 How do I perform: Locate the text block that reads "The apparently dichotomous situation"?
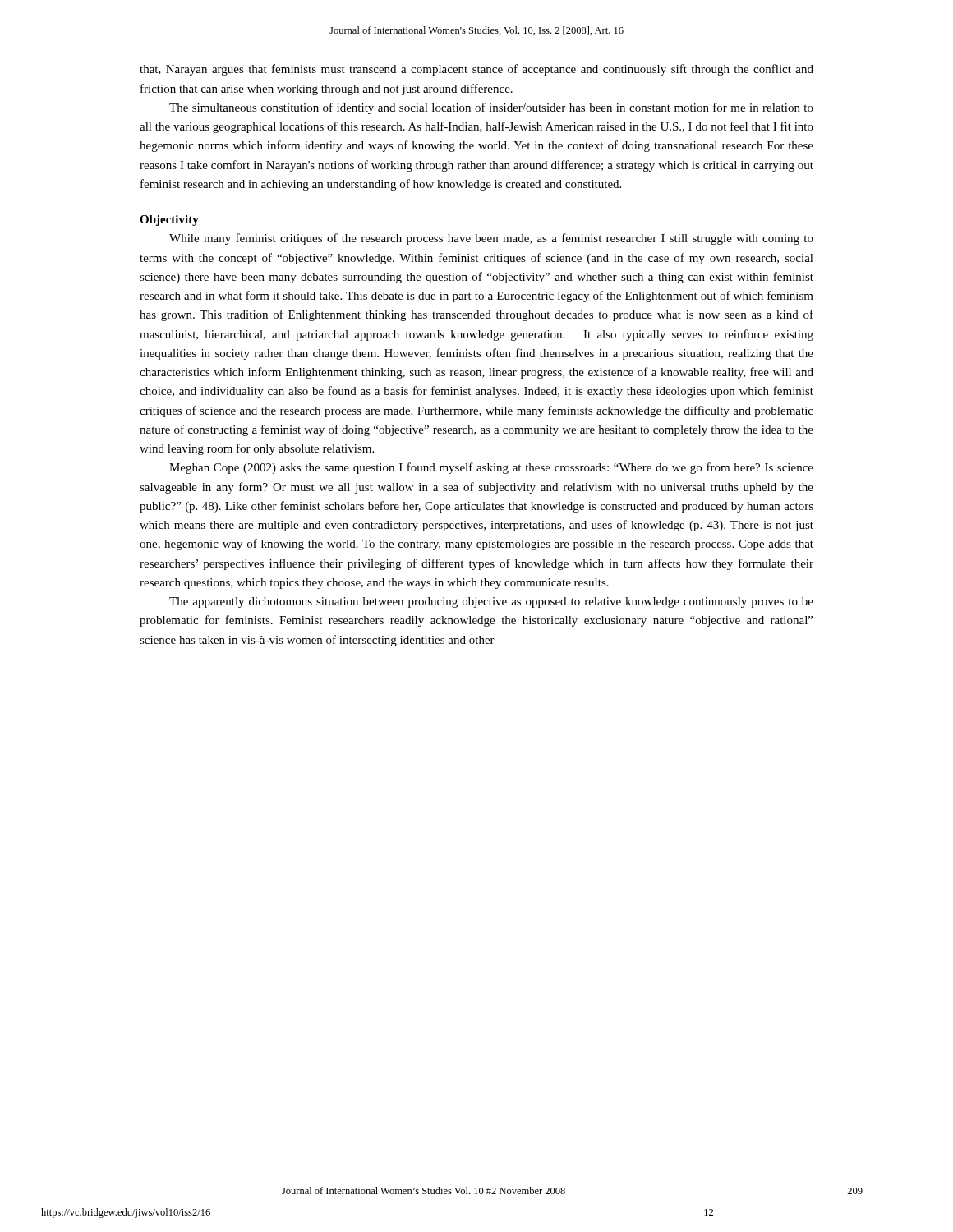click(476, 620)
